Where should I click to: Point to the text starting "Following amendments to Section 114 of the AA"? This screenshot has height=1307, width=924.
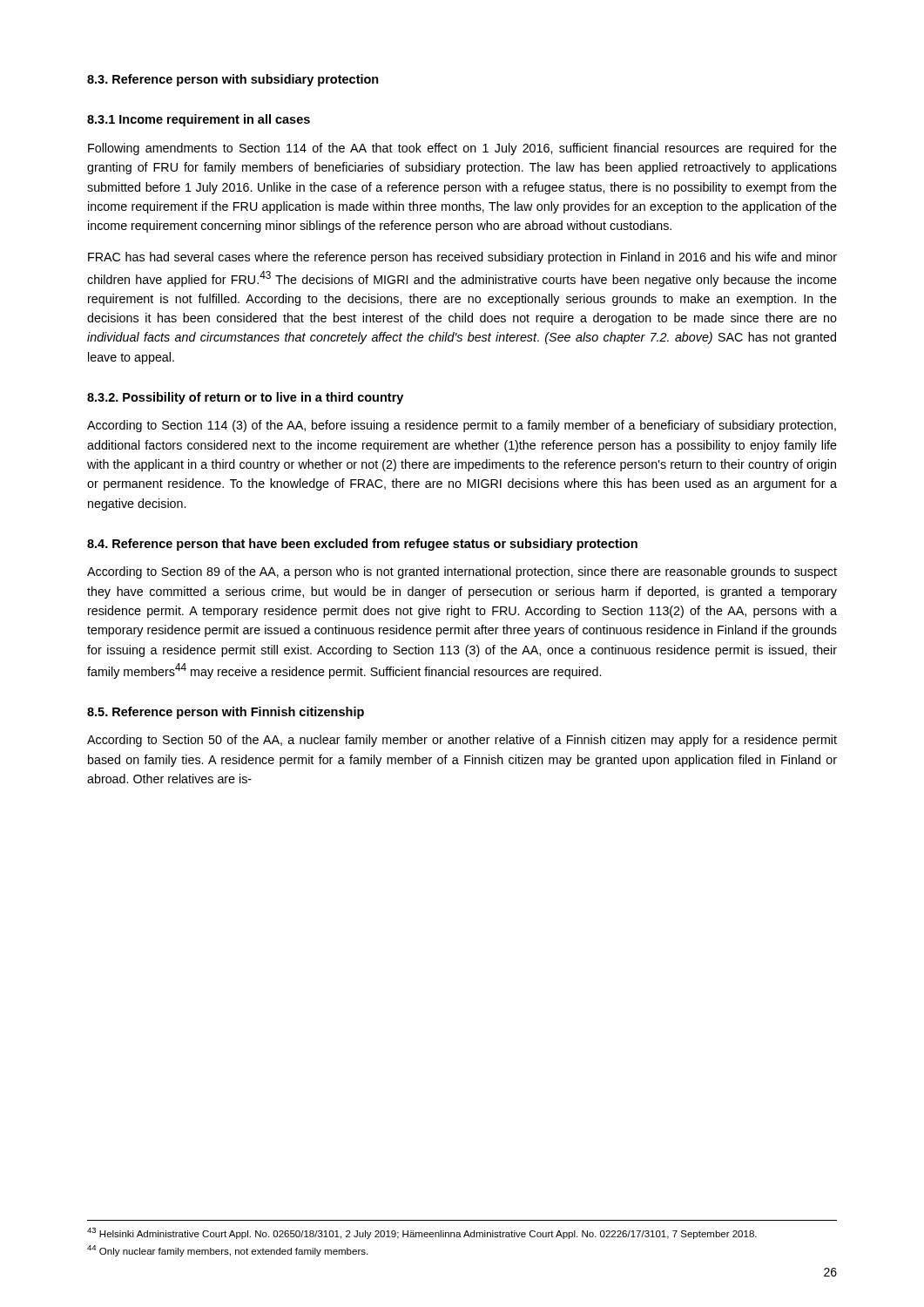pos(462,187)
